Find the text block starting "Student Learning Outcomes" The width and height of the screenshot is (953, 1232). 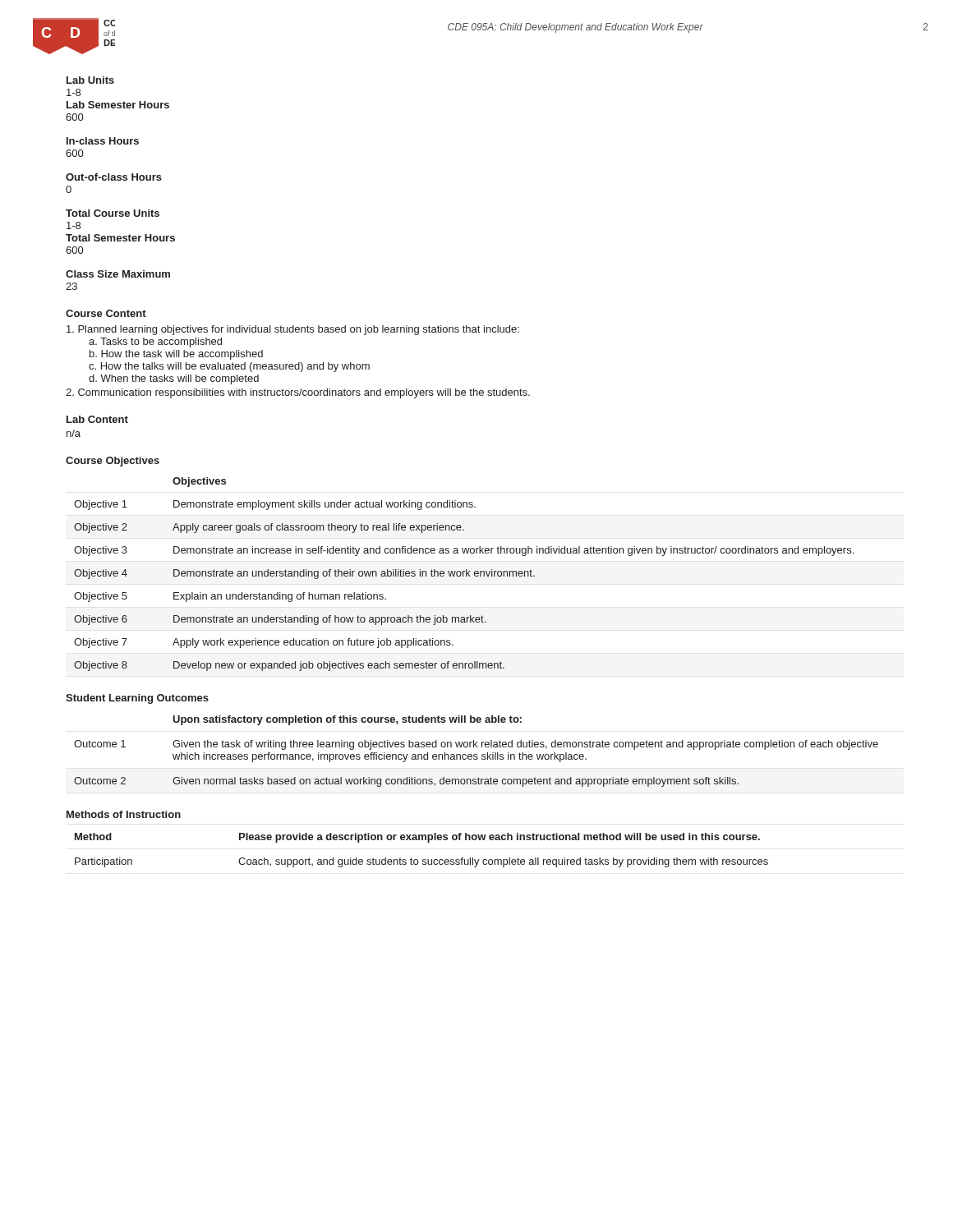pos(137,698)
